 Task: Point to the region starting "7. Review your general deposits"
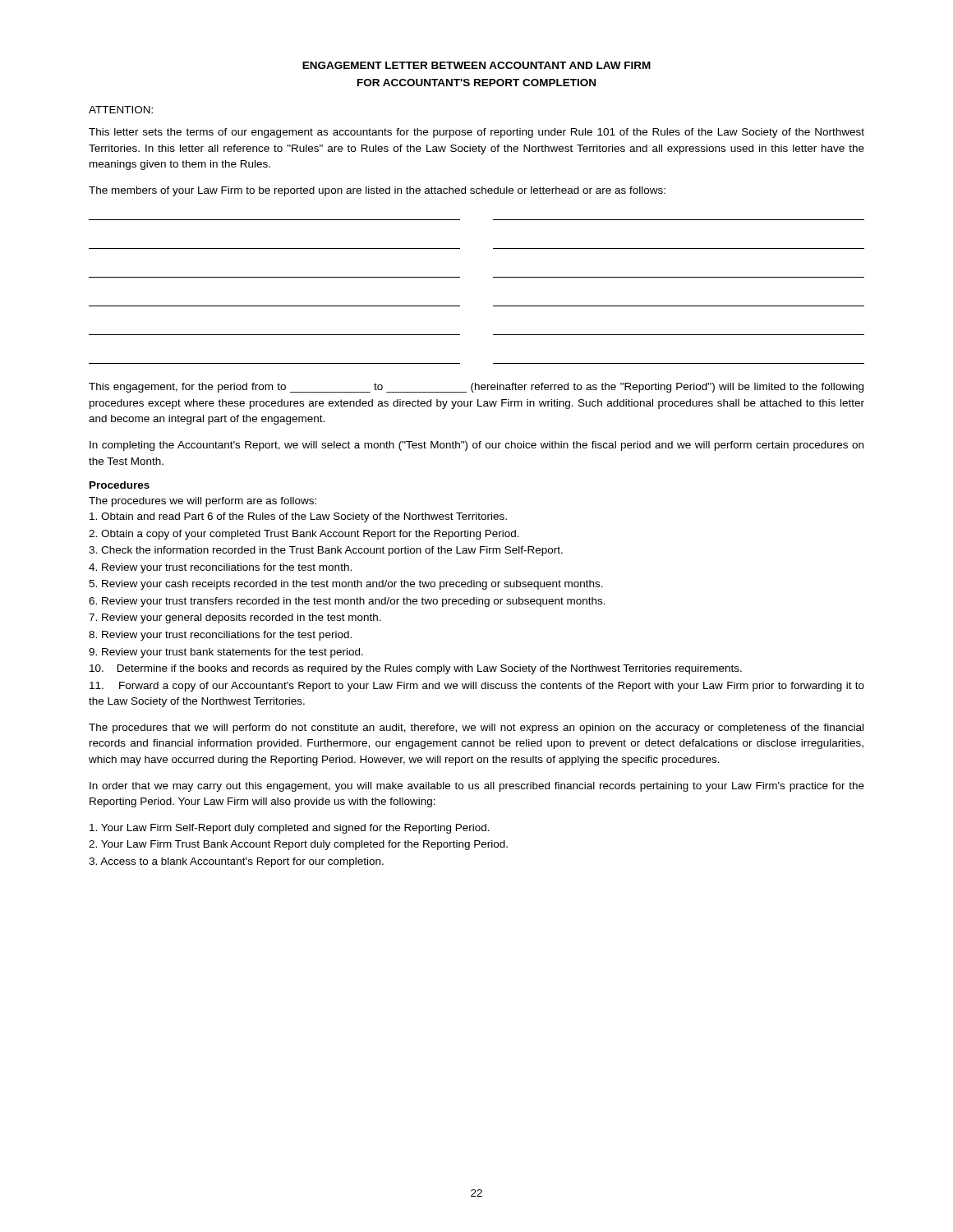point(235,618)
